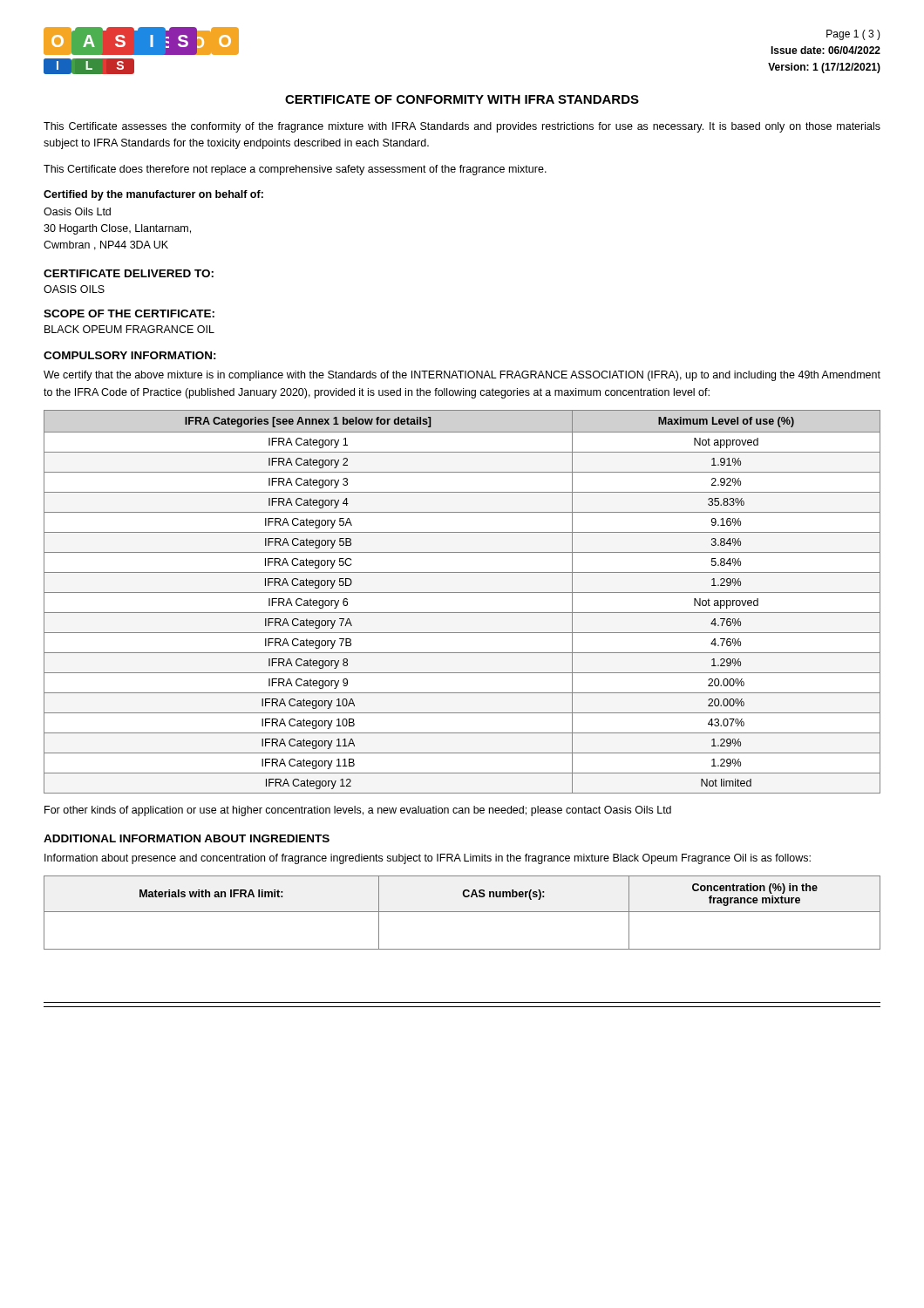
Task: Locate a logo
Action: point(462,51)
